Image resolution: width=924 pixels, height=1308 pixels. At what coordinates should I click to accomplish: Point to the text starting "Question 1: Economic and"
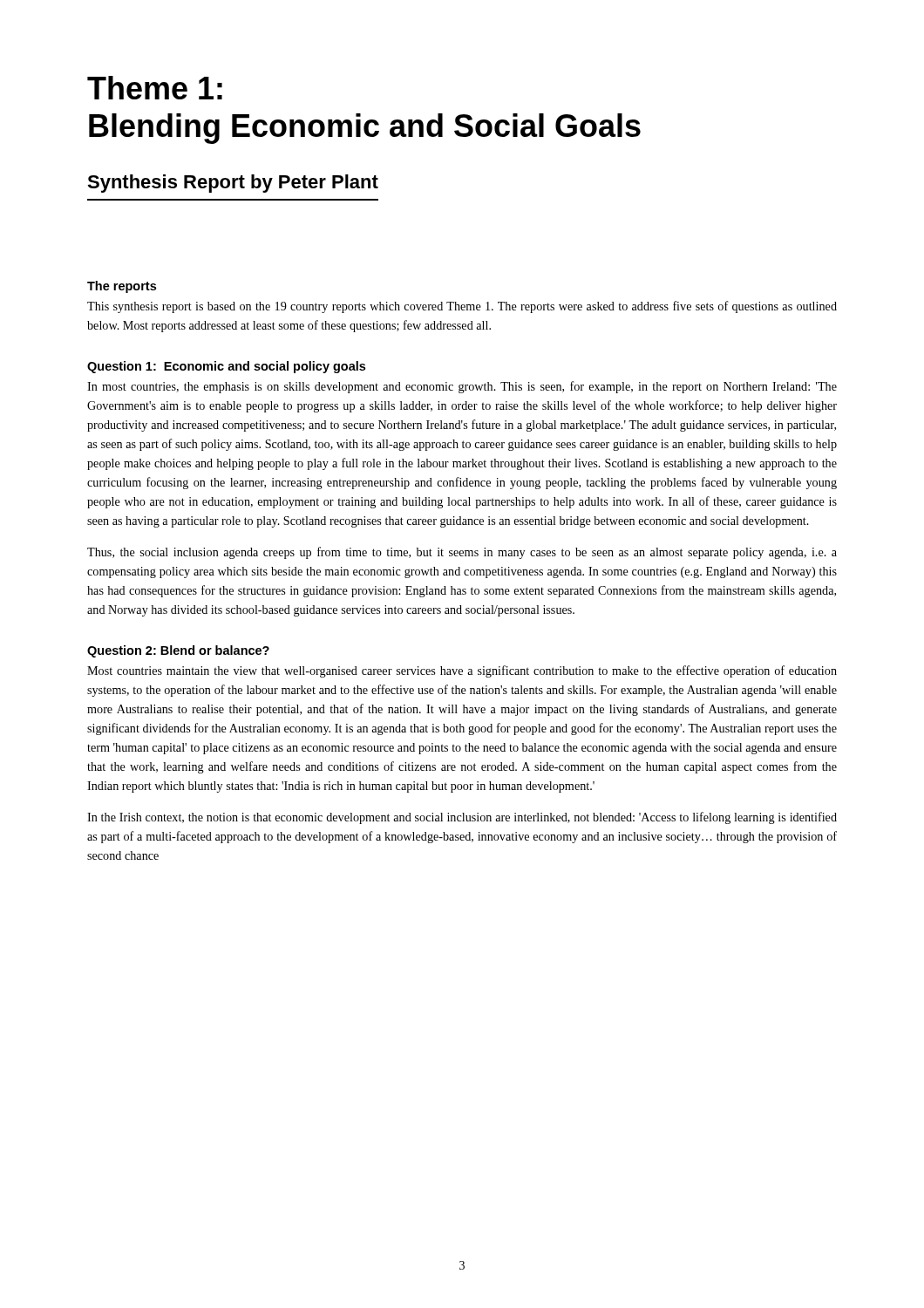coord(227,367)
